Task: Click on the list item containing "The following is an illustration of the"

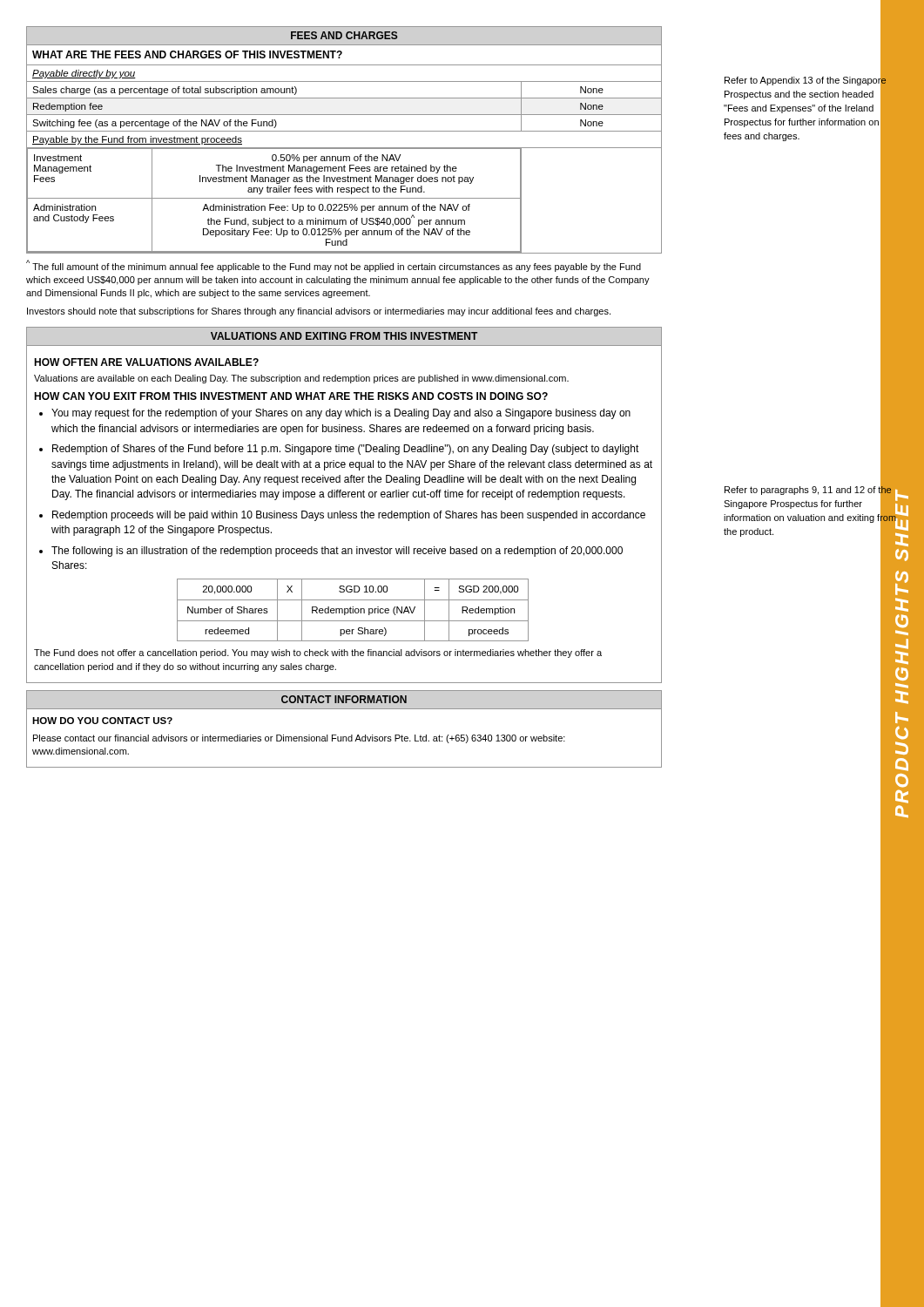Action: [353, 593]
